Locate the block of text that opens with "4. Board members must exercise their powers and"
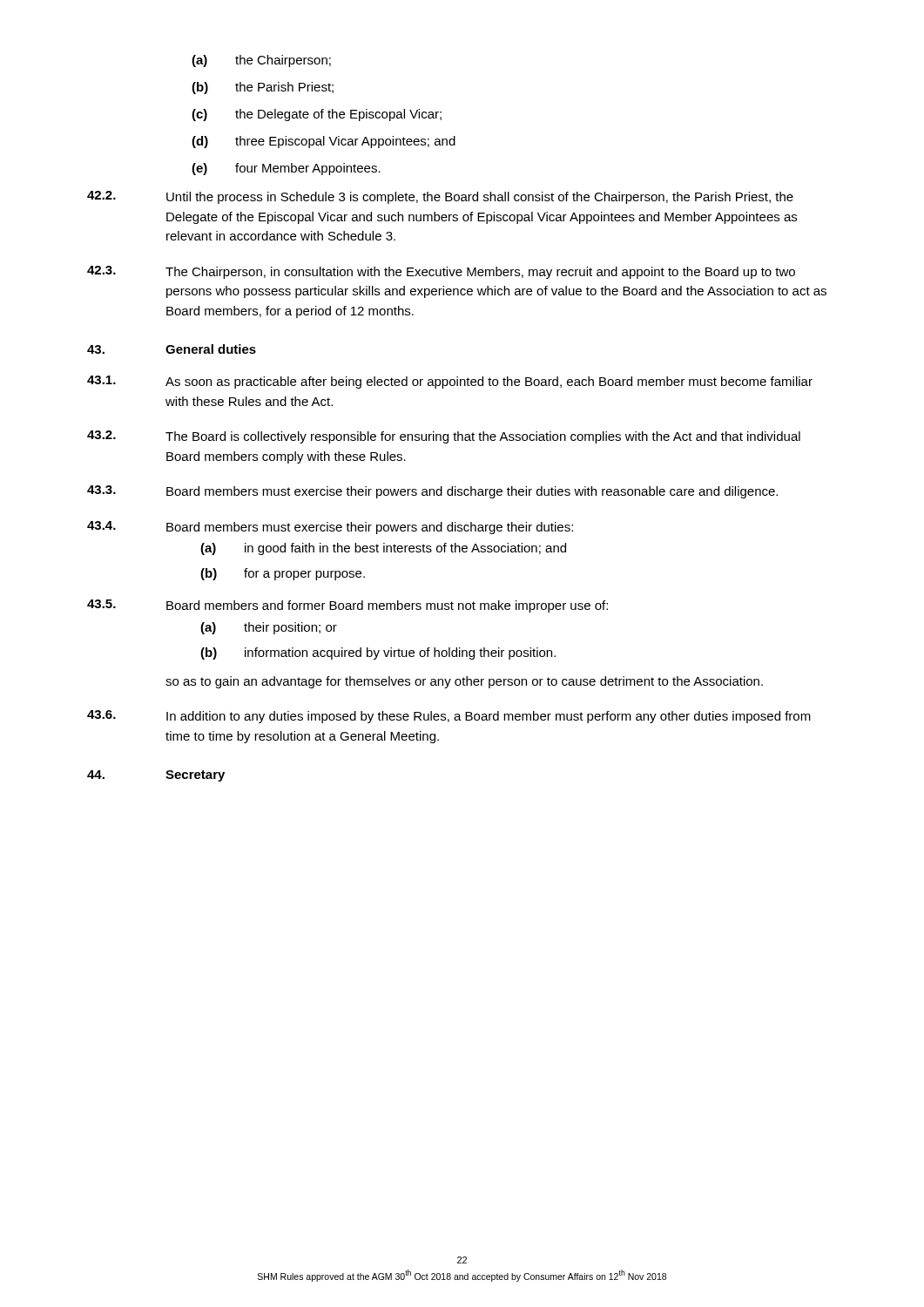Screen dimensions: 1307x924 [462, 527]
